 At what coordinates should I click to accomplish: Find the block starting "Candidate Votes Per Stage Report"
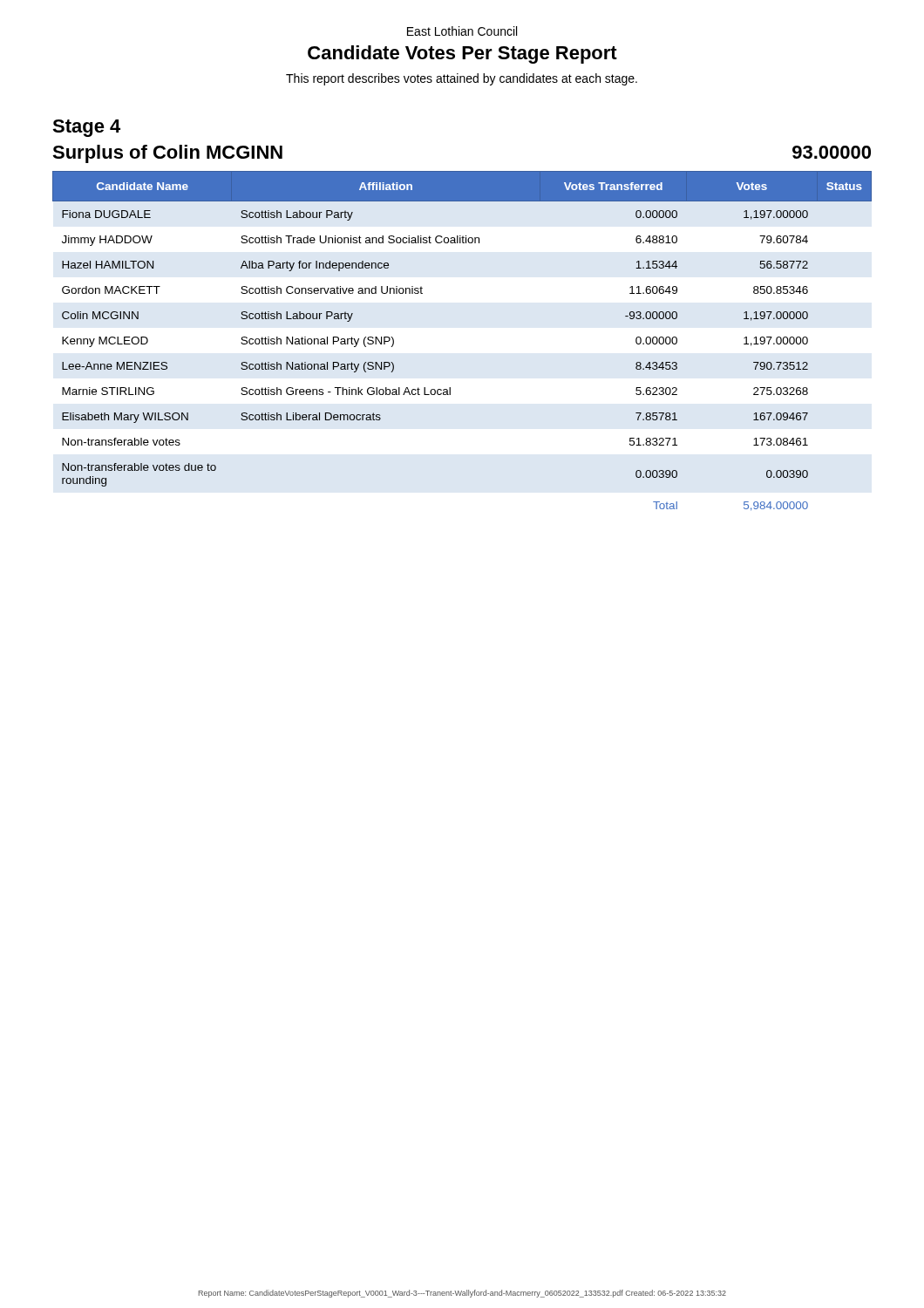(462, 53)
